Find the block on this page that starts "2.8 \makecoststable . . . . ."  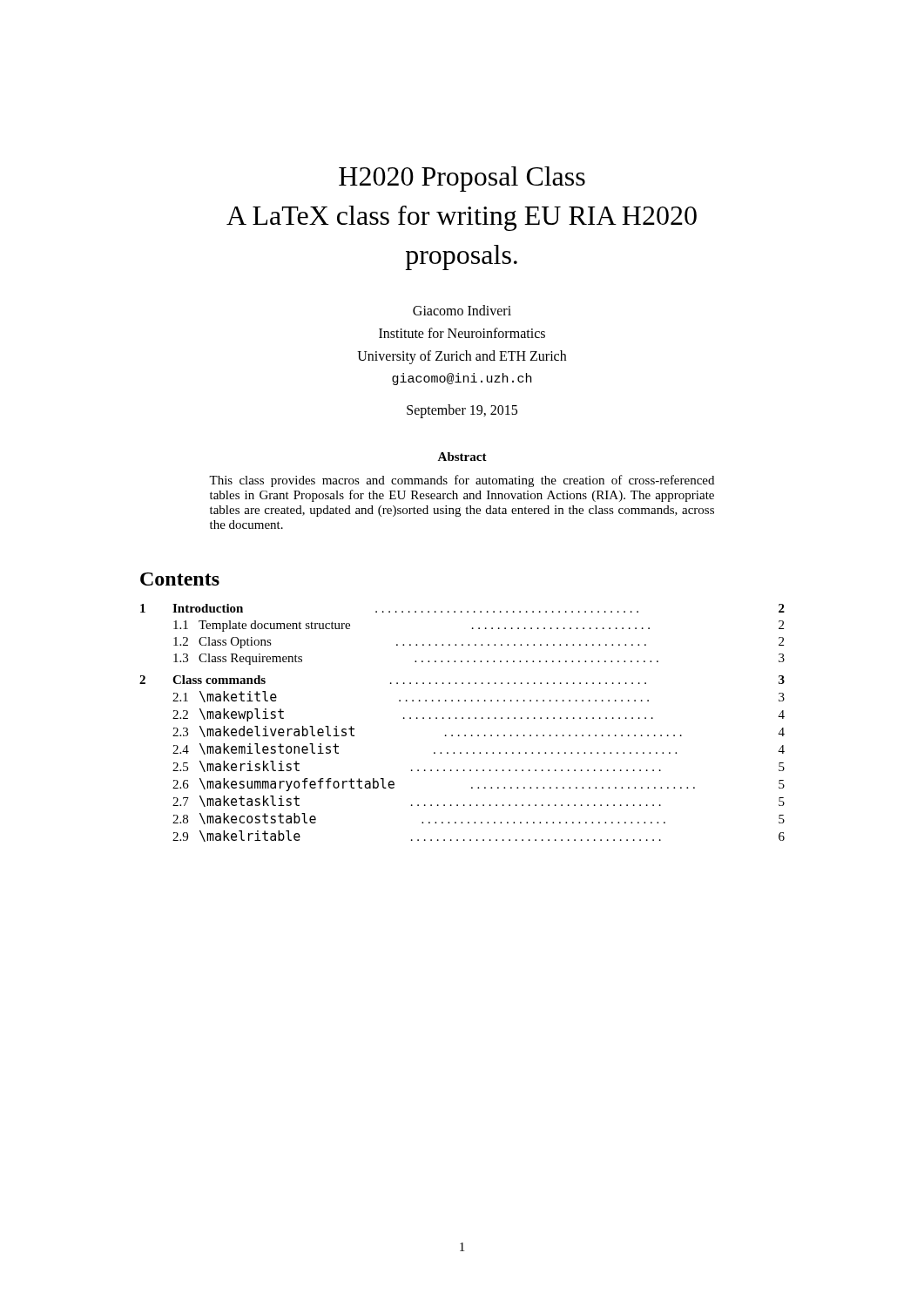479,819
